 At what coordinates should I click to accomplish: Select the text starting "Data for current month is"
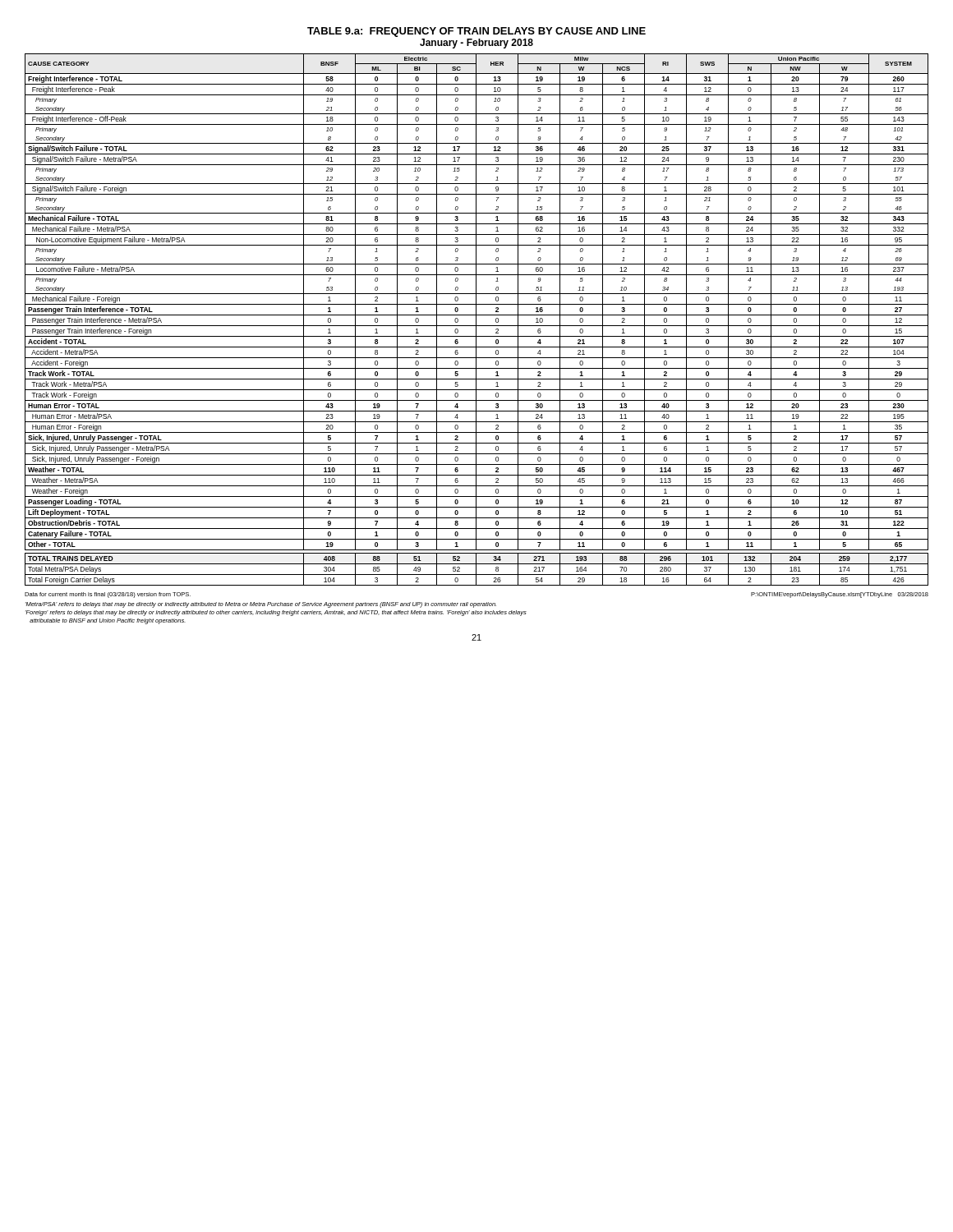click(476, 594)
